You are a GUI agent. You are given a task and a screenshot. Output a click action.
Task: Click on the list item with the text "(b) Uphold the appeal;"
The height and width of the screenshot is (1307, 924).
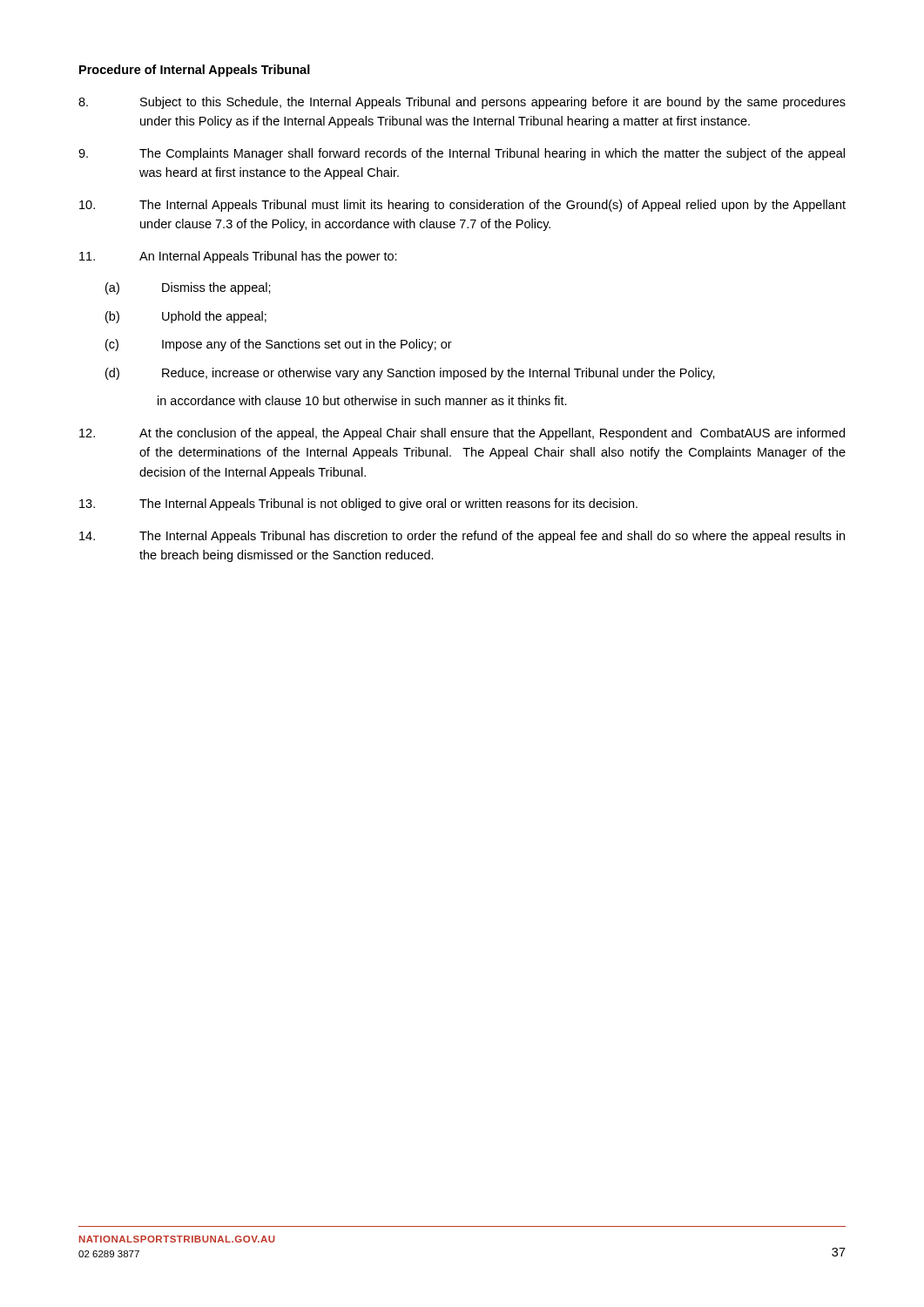click(186, 317)
